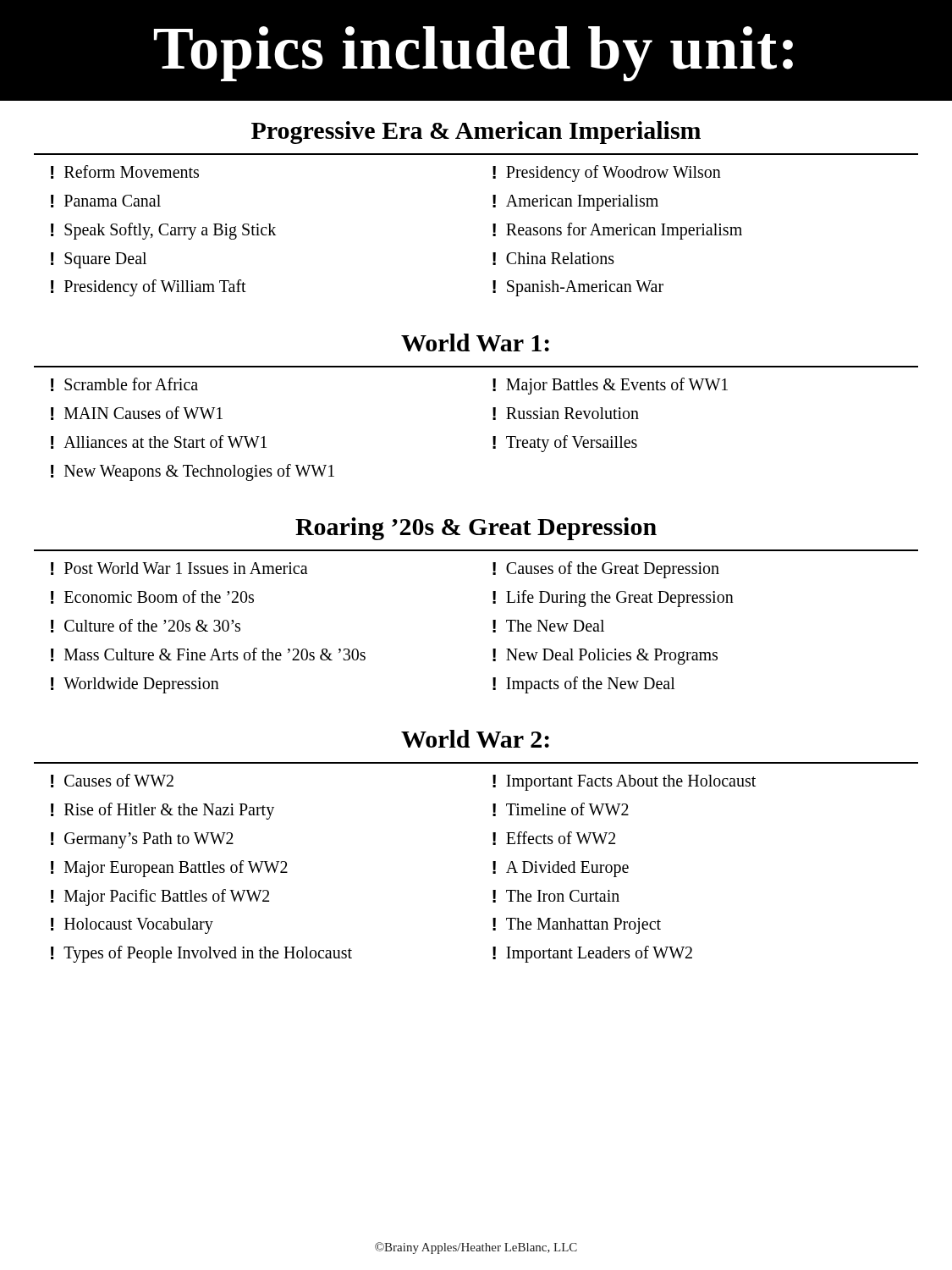The height and width of the screenshot is (1270, 952).
Task: Find "! Economic Boom of the ’20s" on this page
Action: tap(152, 598)
